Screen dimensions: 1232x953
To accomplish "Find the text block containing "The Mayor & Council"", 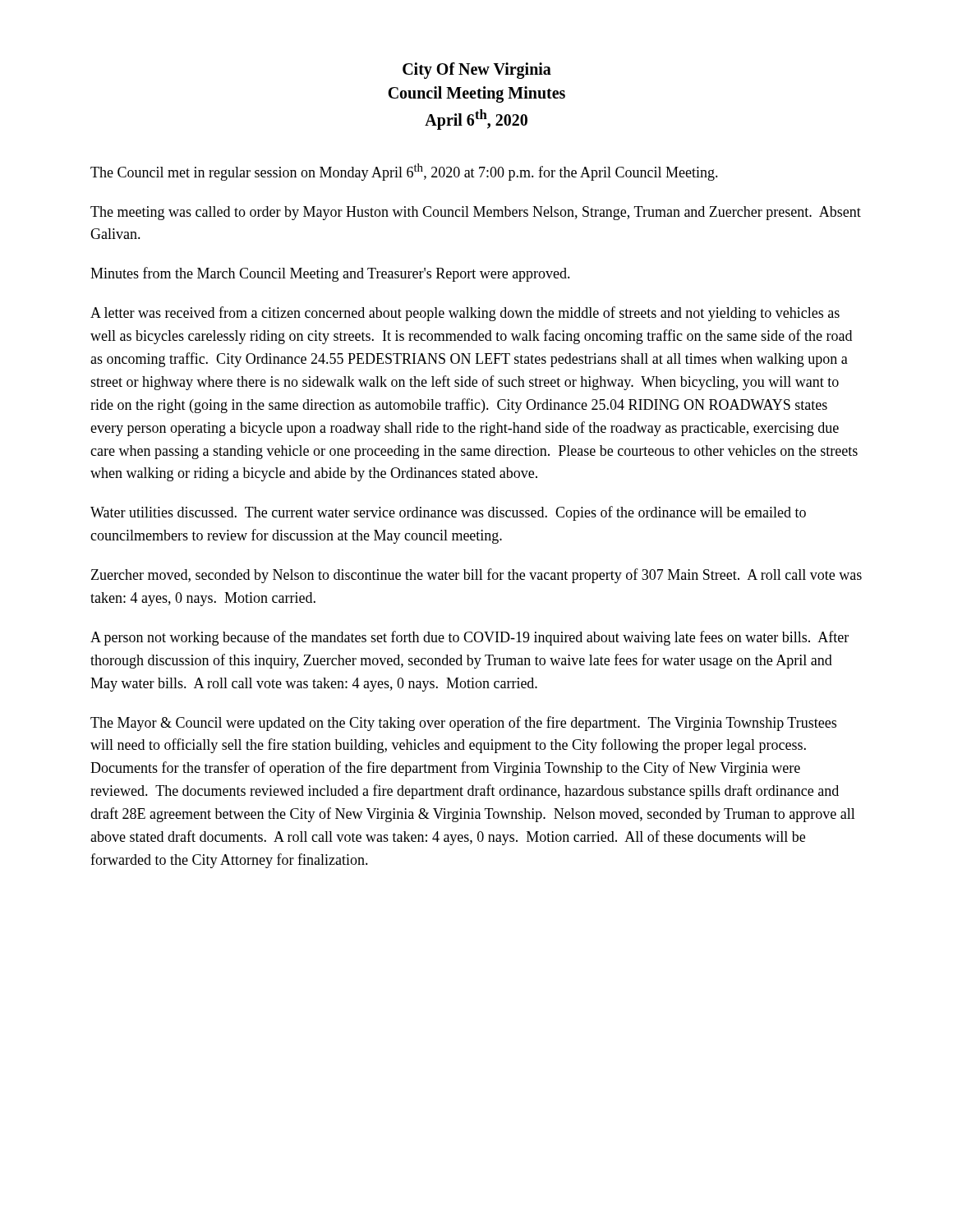I will point(473,791).
